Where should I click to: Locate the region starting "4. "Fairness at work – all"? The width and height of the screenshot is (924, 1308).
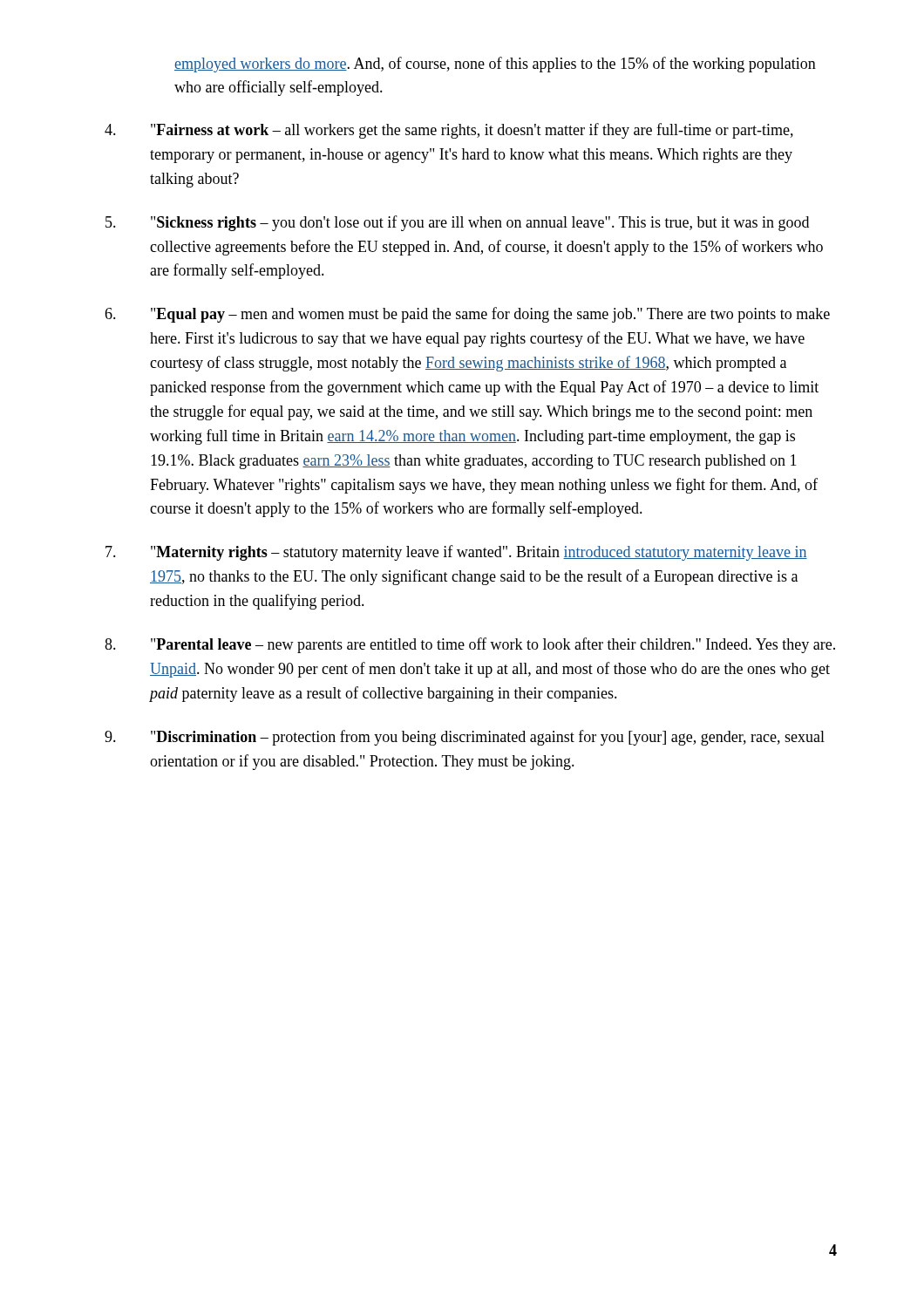click(x=471, y=155)
